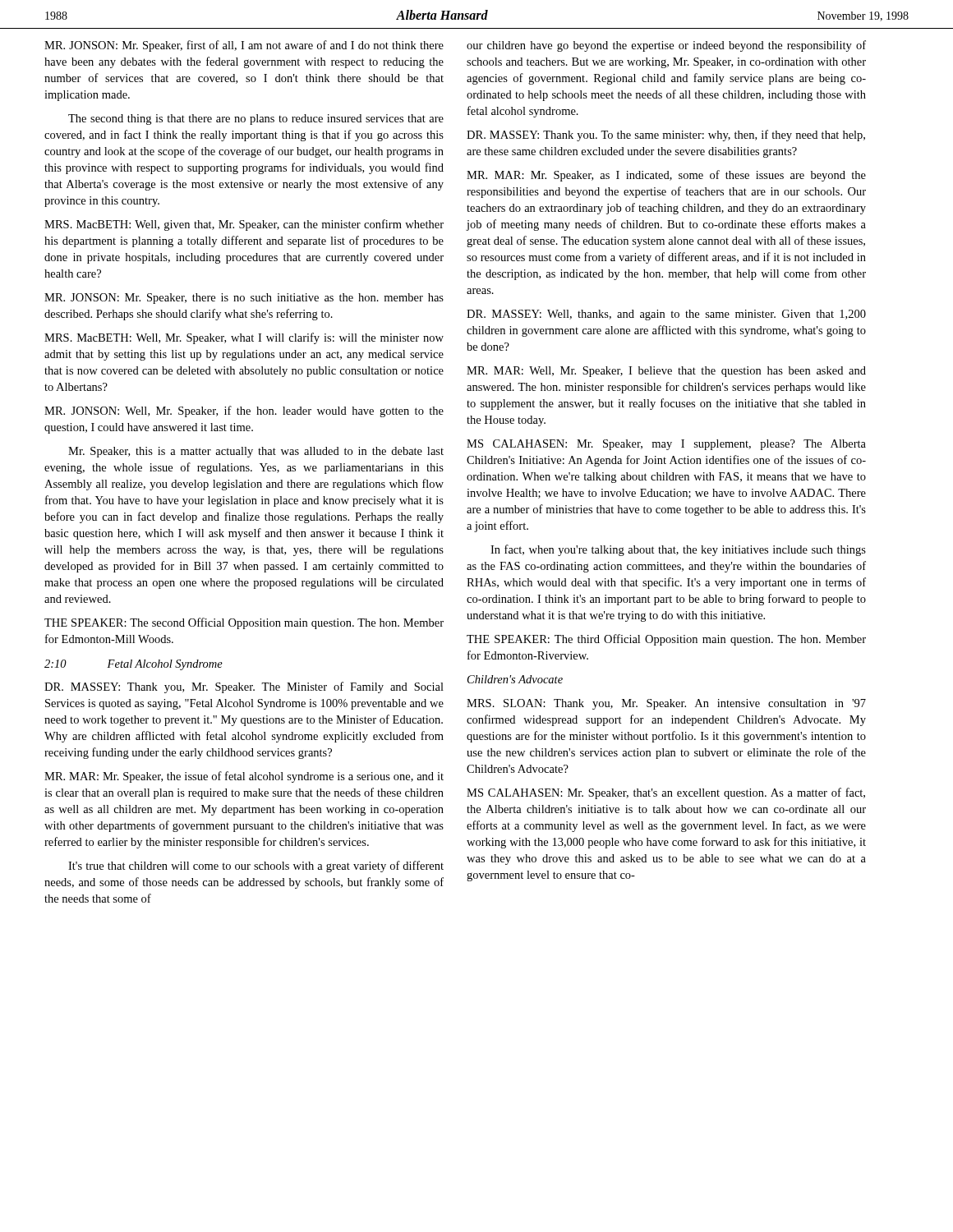Click on the block starting "2:10Fetal Alcohol Syndrome"
The height and width of the screenshot is (1232, 953).
pyautogui.click(x=134, y=665)
